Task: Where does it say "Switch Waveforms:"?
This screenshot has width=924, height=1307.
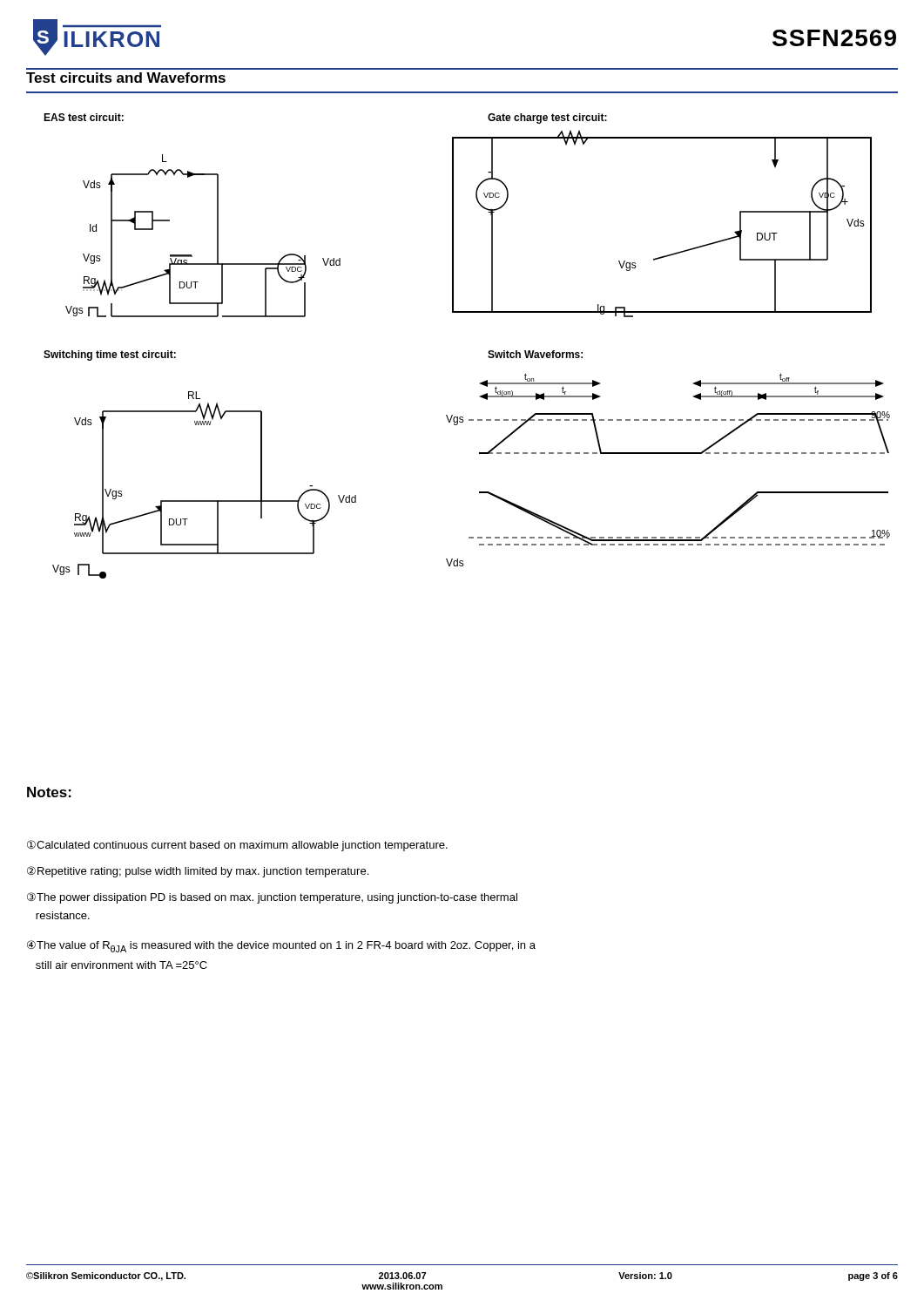Action: click(536, 355)
